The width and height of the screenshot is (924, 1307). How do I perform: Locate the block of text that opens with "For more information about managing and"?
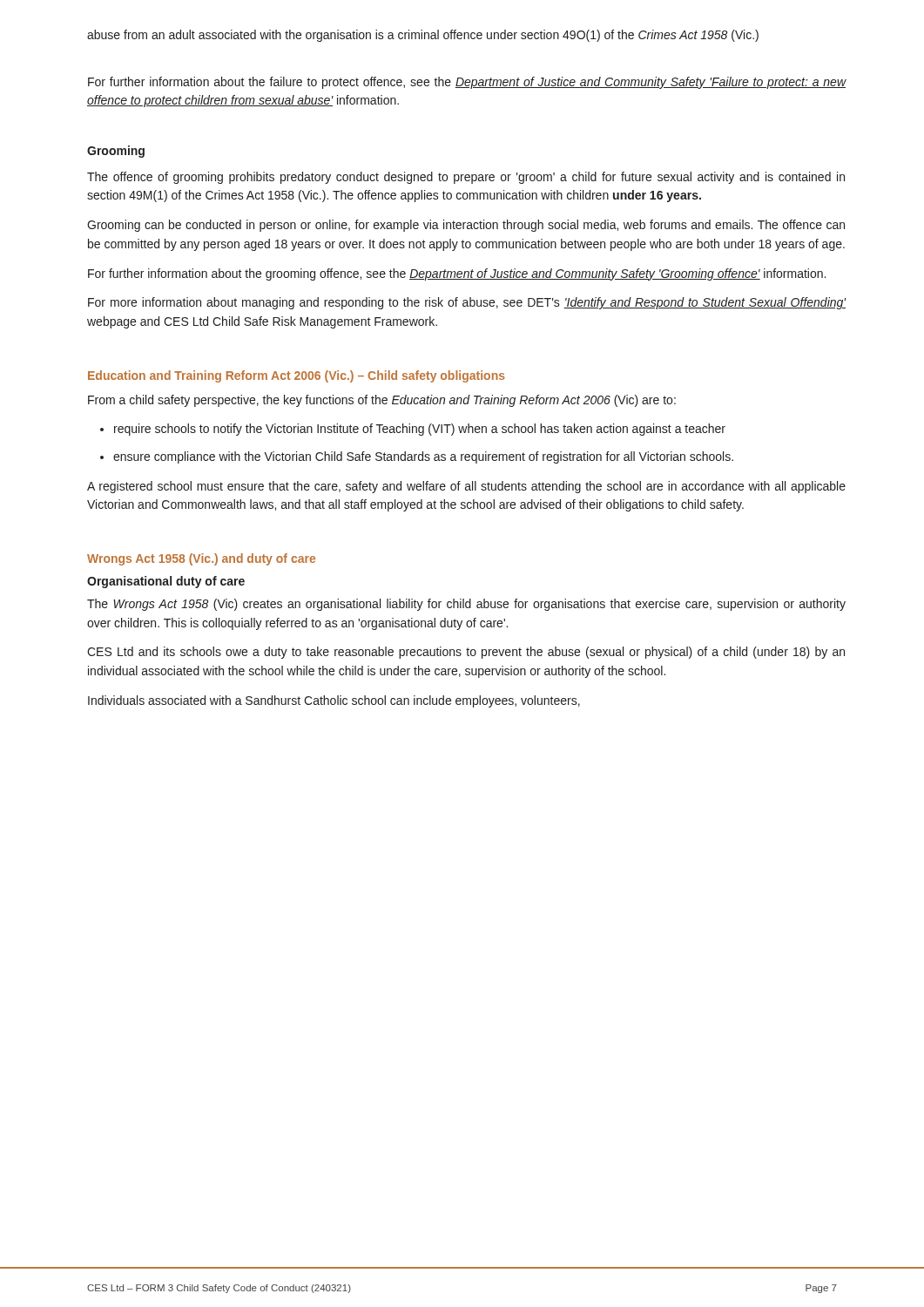pos(466,313)
